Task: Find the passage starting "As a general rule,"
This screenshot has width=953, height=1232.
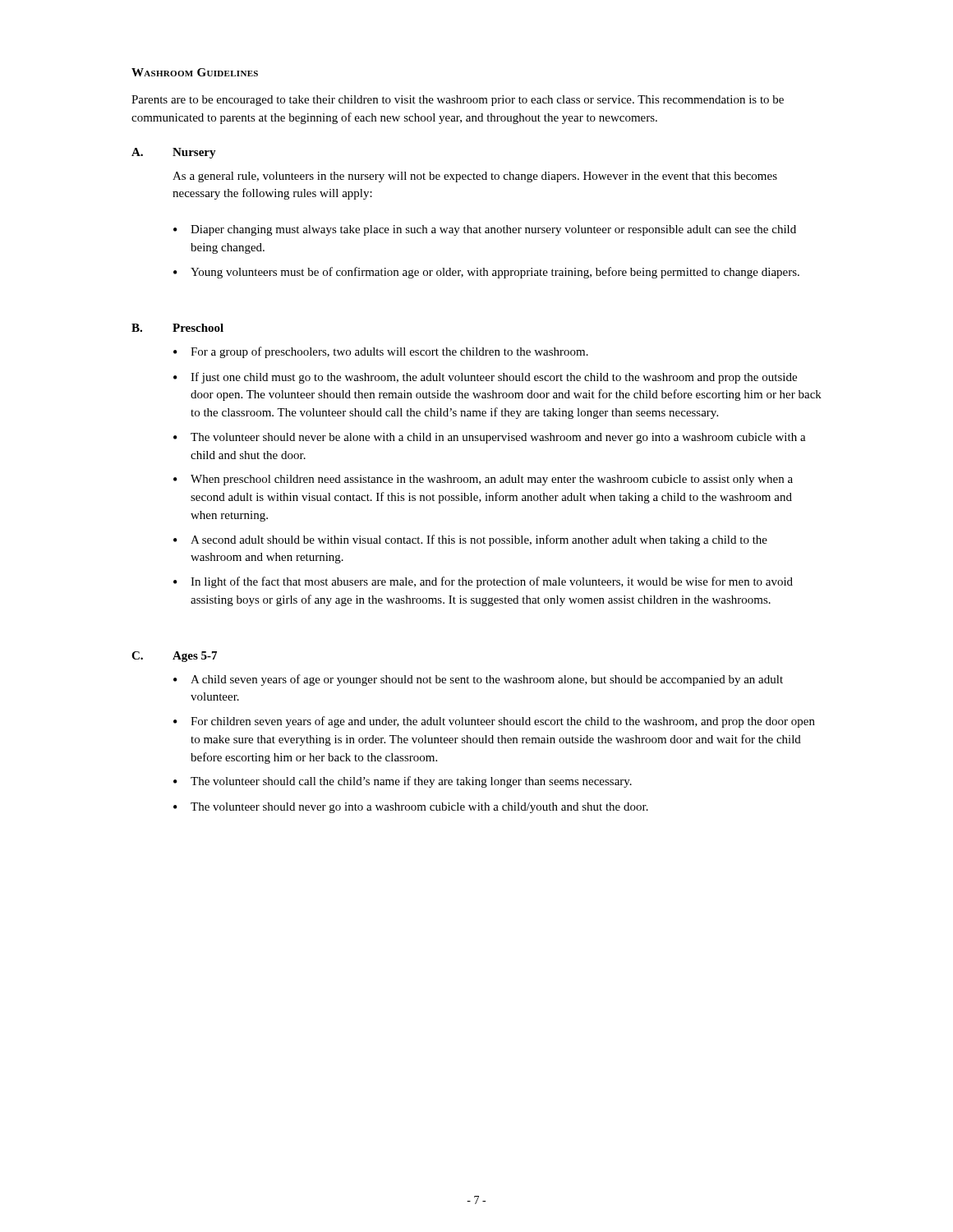Action: 475,184
